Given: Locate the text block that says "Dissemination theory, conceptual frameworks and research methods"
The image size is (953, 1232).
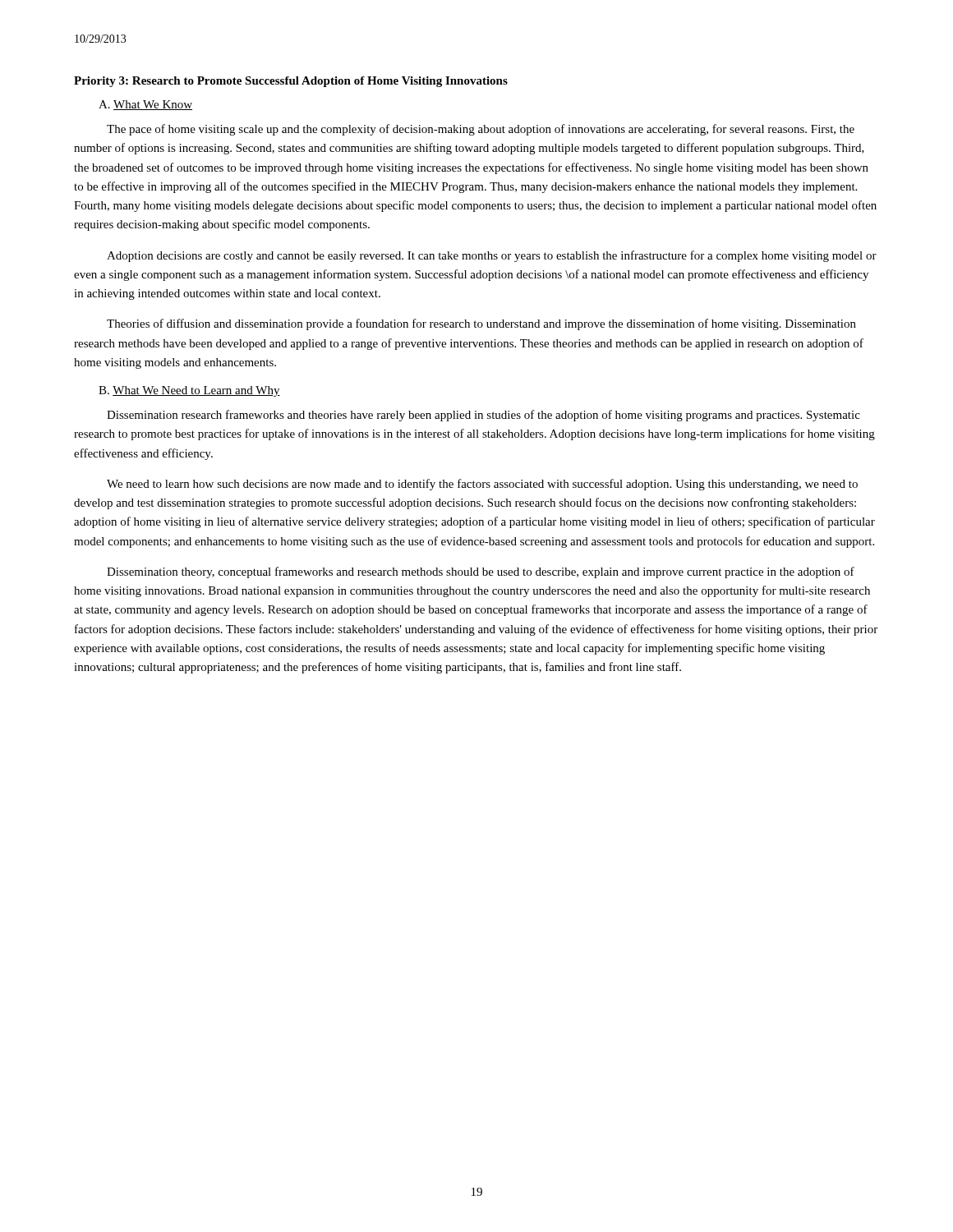Looking at the screenshot, I should [476, 619].
